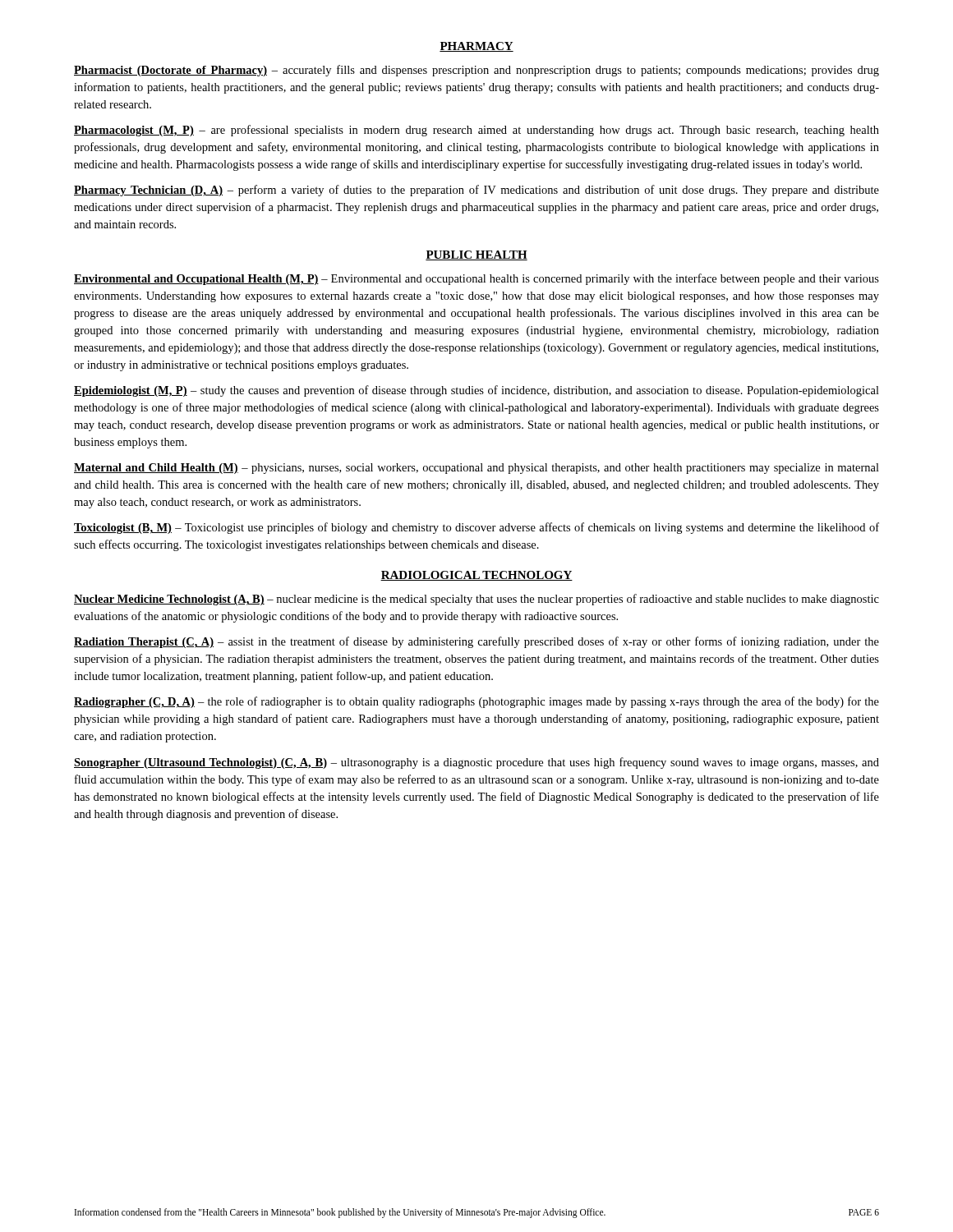Image resolution: width=953 pixels, height=1232 pixels.
Task: Click on the text block that says "Pharmacologist (M, P)"
Action: [476, 147]
